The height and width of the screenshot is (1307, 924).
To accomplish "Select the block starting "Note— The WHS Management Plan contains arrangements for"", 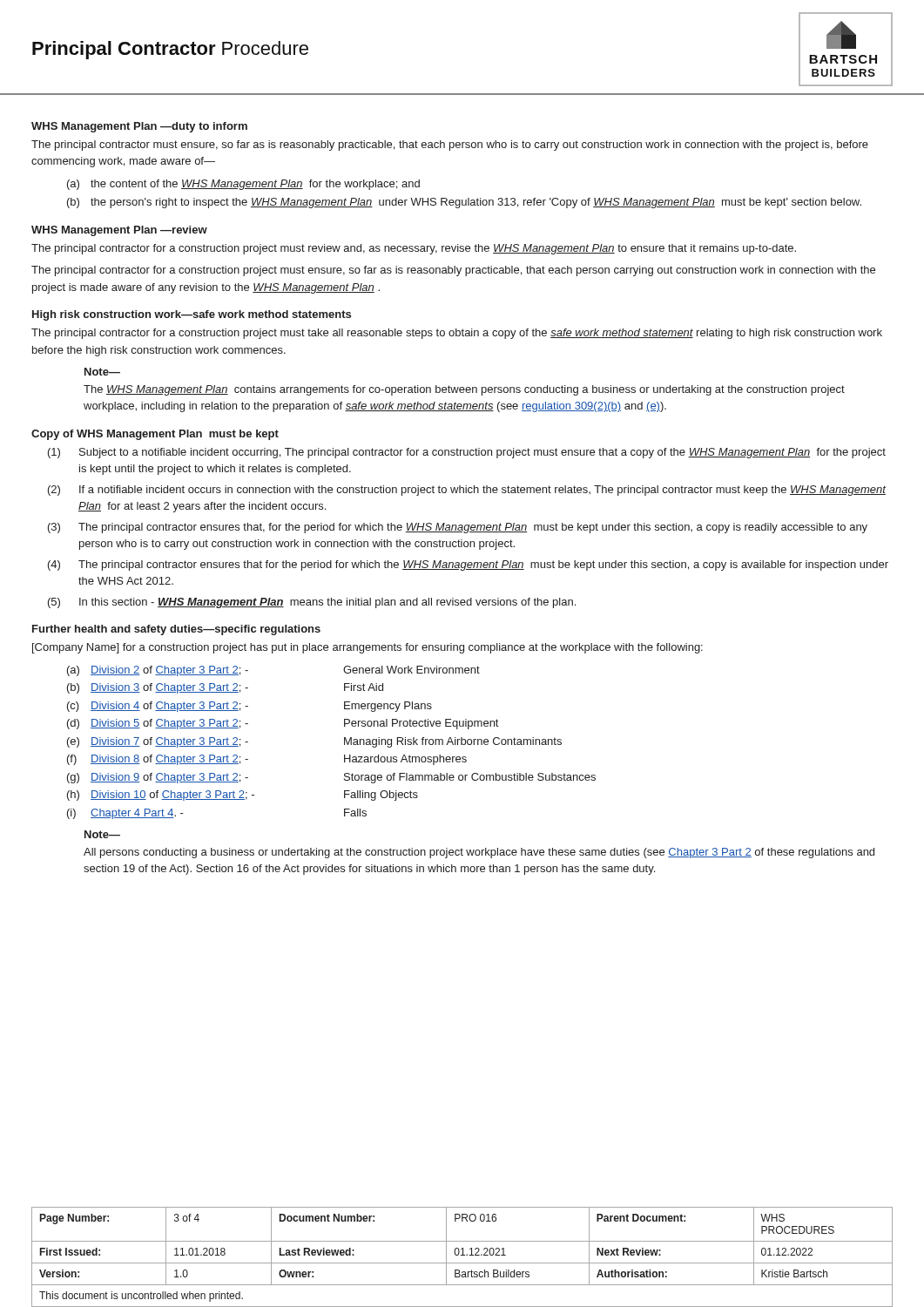I will [464, 389].
